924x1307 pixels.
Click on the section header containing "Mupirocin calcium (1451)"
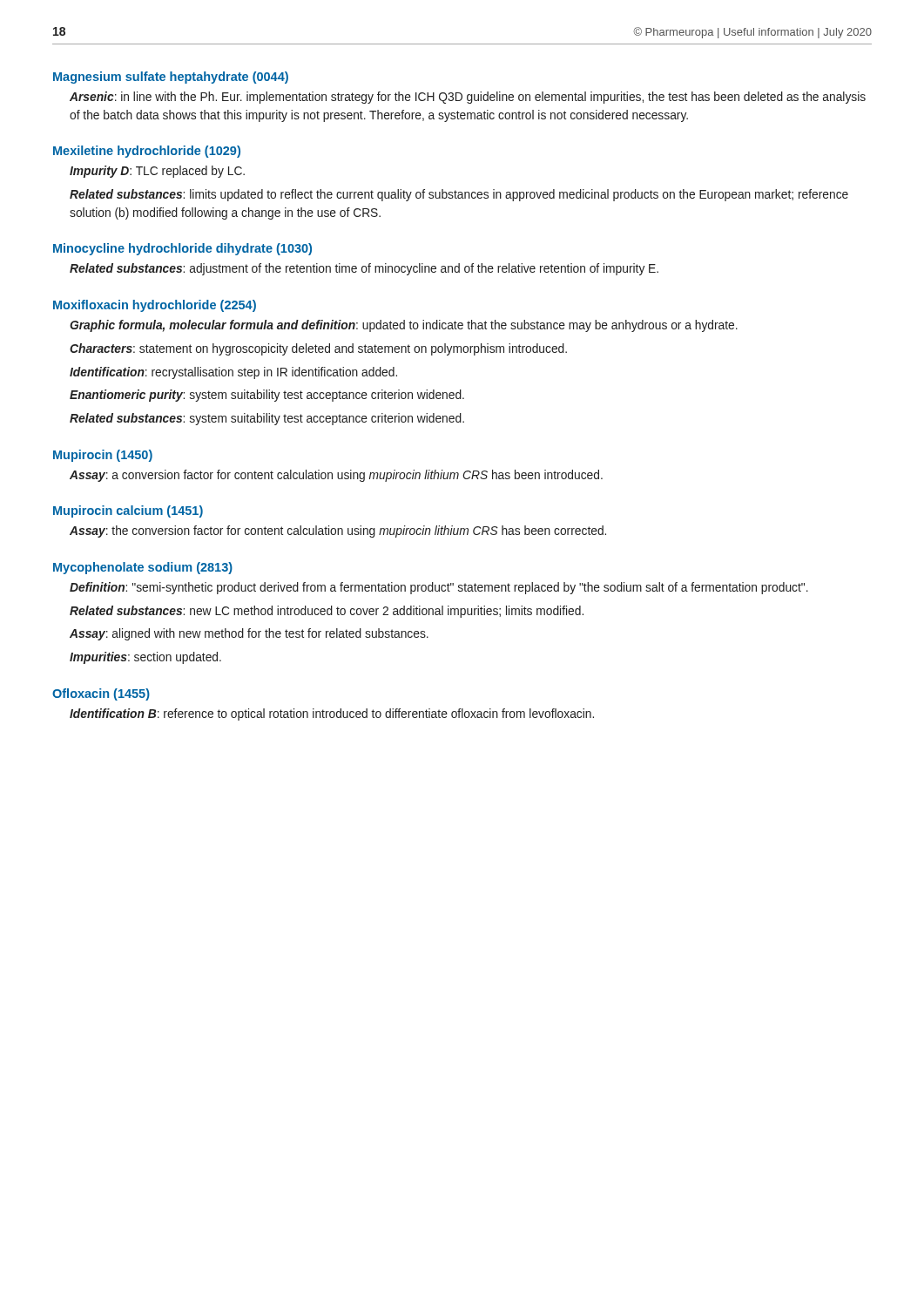point(128,511)
